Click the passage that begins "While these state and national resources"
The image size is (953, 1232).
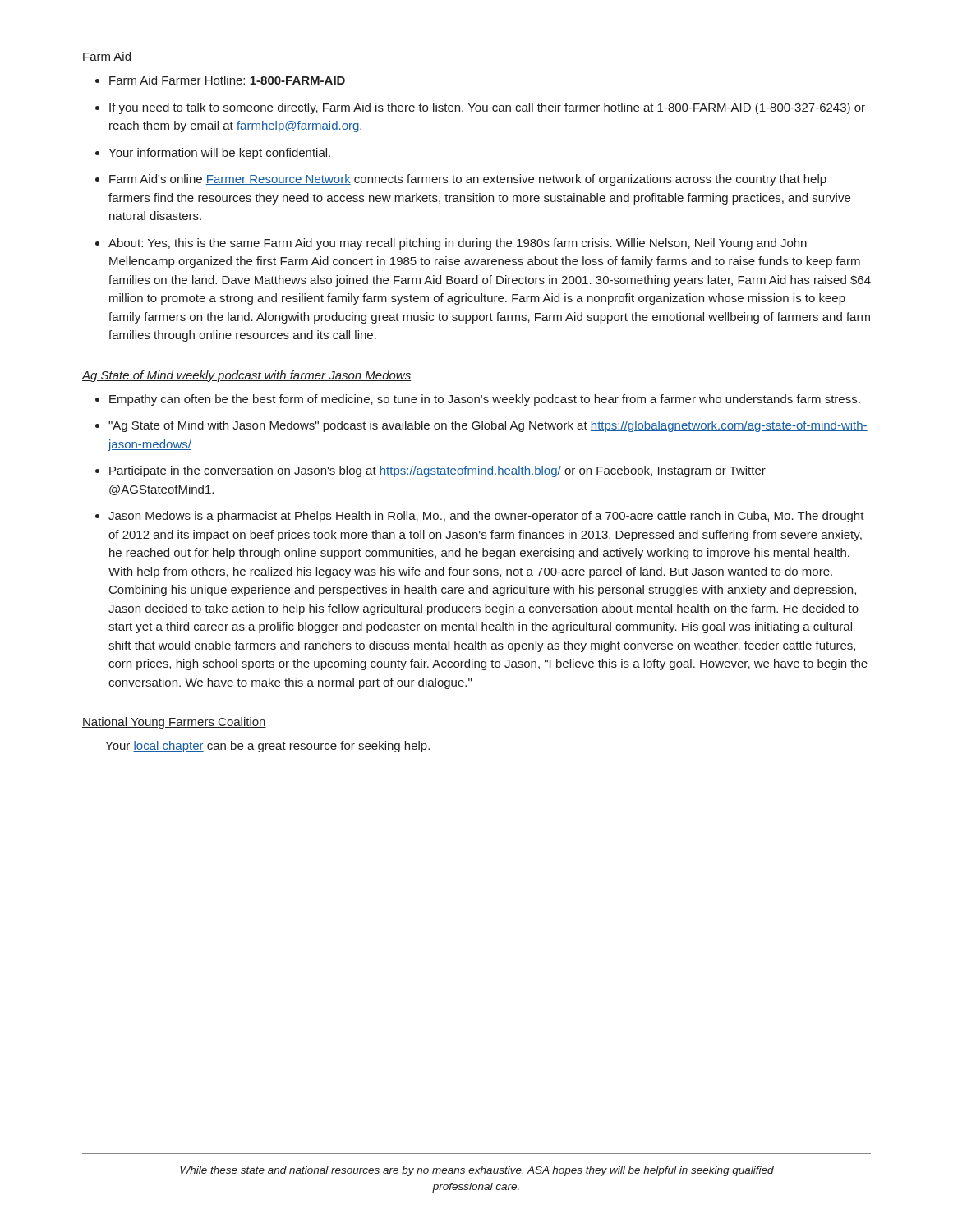(476, 1178)
